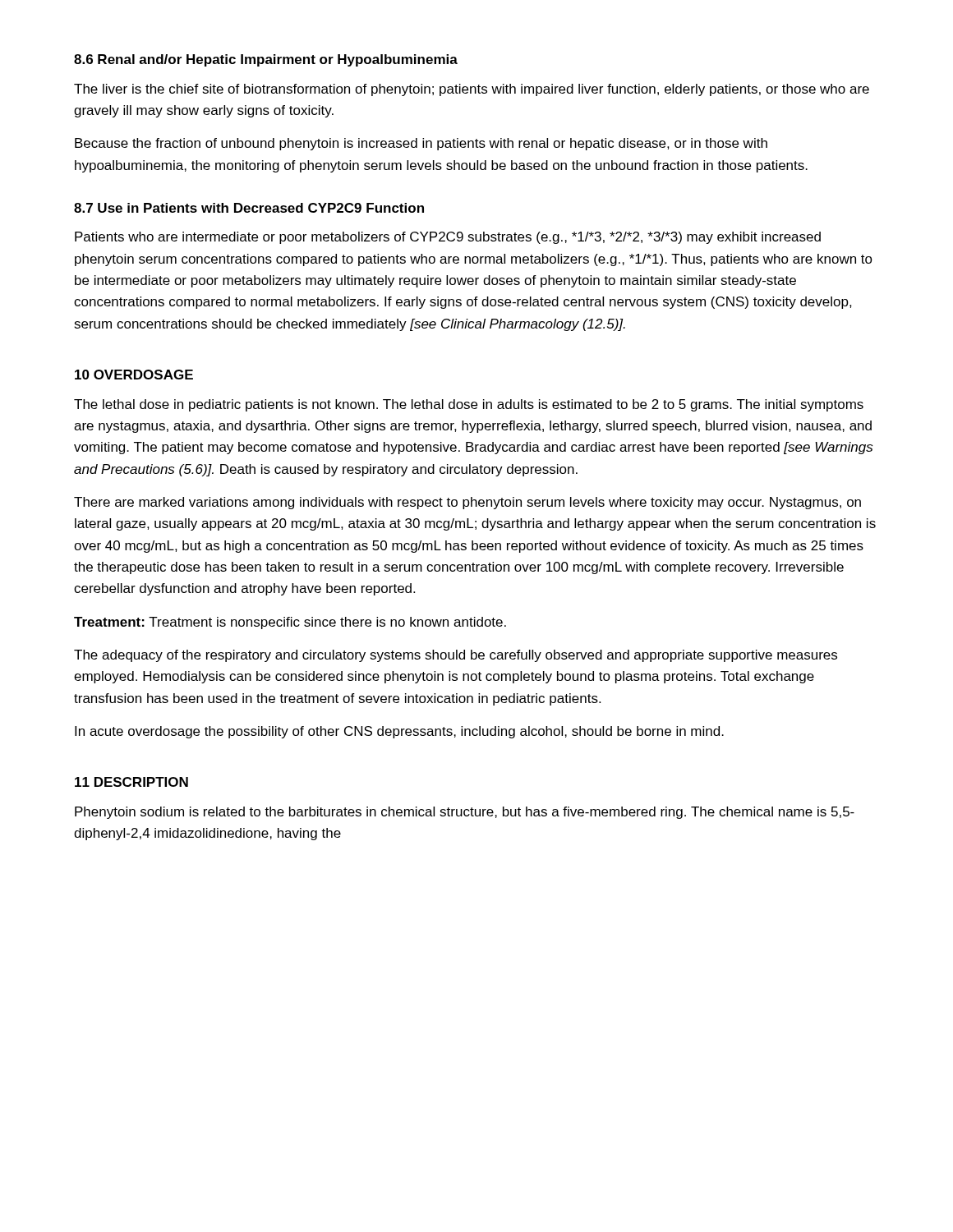Click the passage that begins "Phenytoin sodium is related to the barbiturates in"
Screen dimensions: 1232x953
pyautogui.click(x=464, y=823)
